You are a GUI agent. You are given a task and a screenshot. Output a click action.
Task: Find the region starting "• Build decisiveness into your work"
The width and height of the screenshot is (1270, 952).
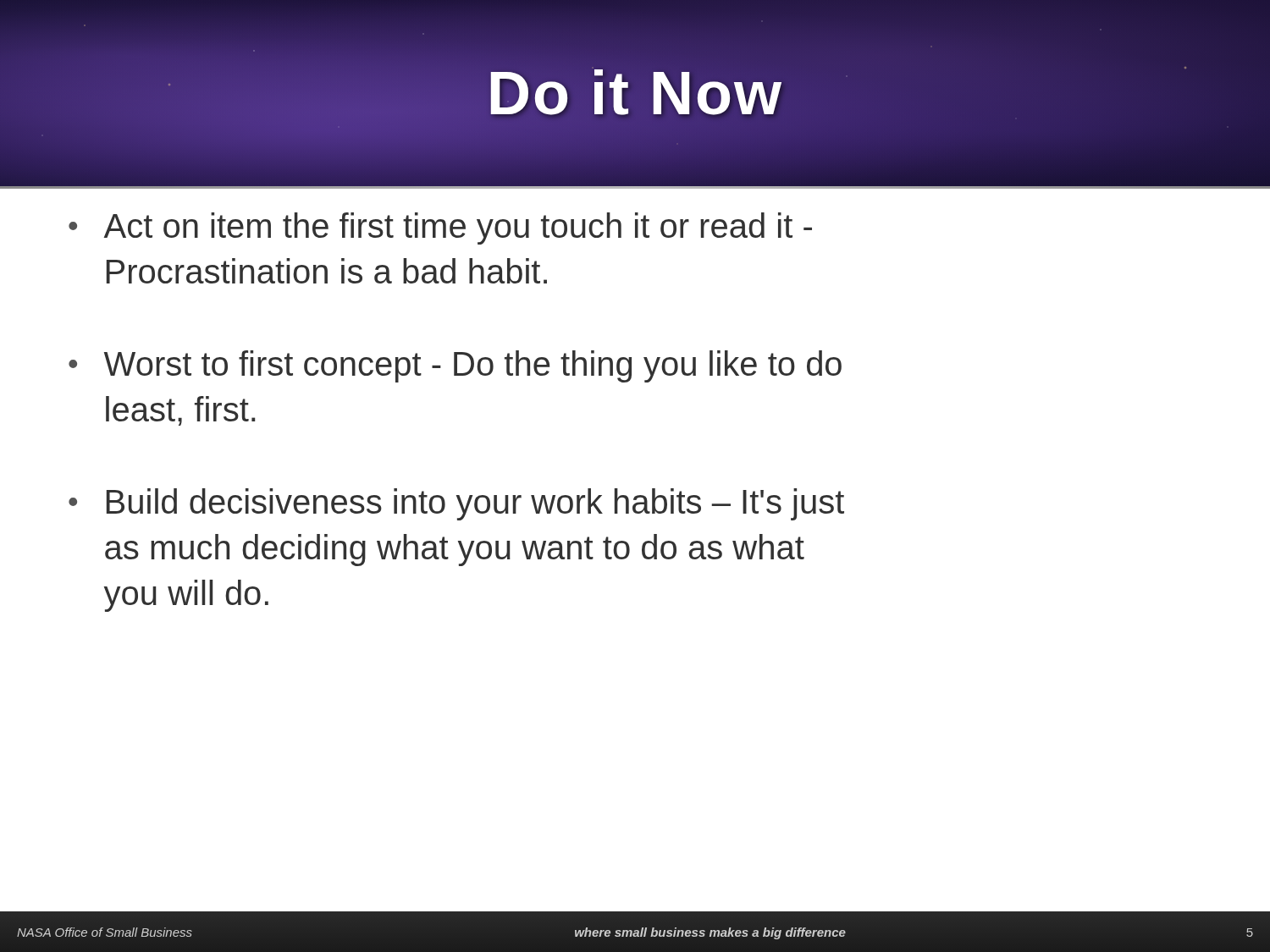(456, 547)
